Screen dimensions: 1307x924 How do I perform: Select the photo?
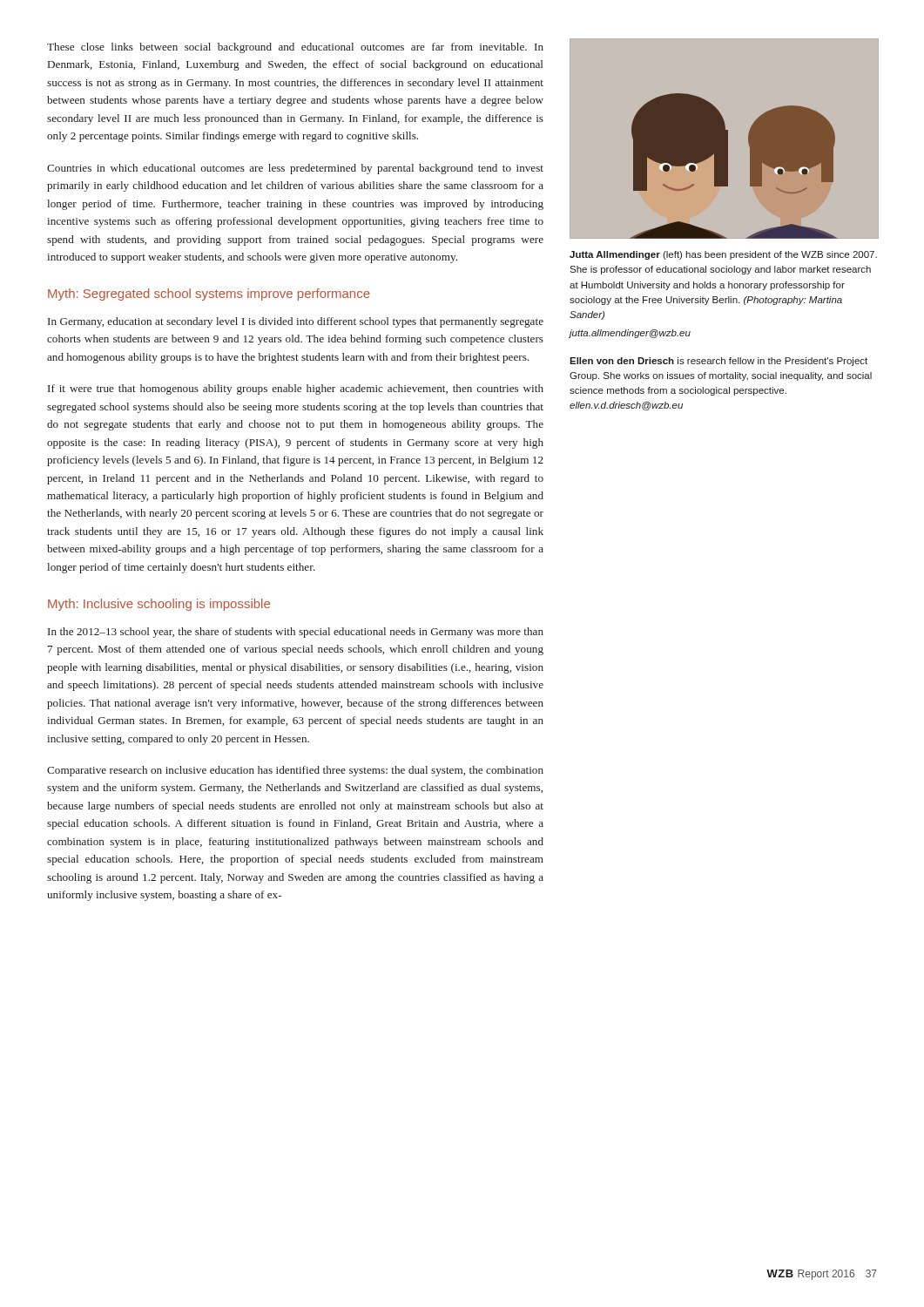click(724, 139)
